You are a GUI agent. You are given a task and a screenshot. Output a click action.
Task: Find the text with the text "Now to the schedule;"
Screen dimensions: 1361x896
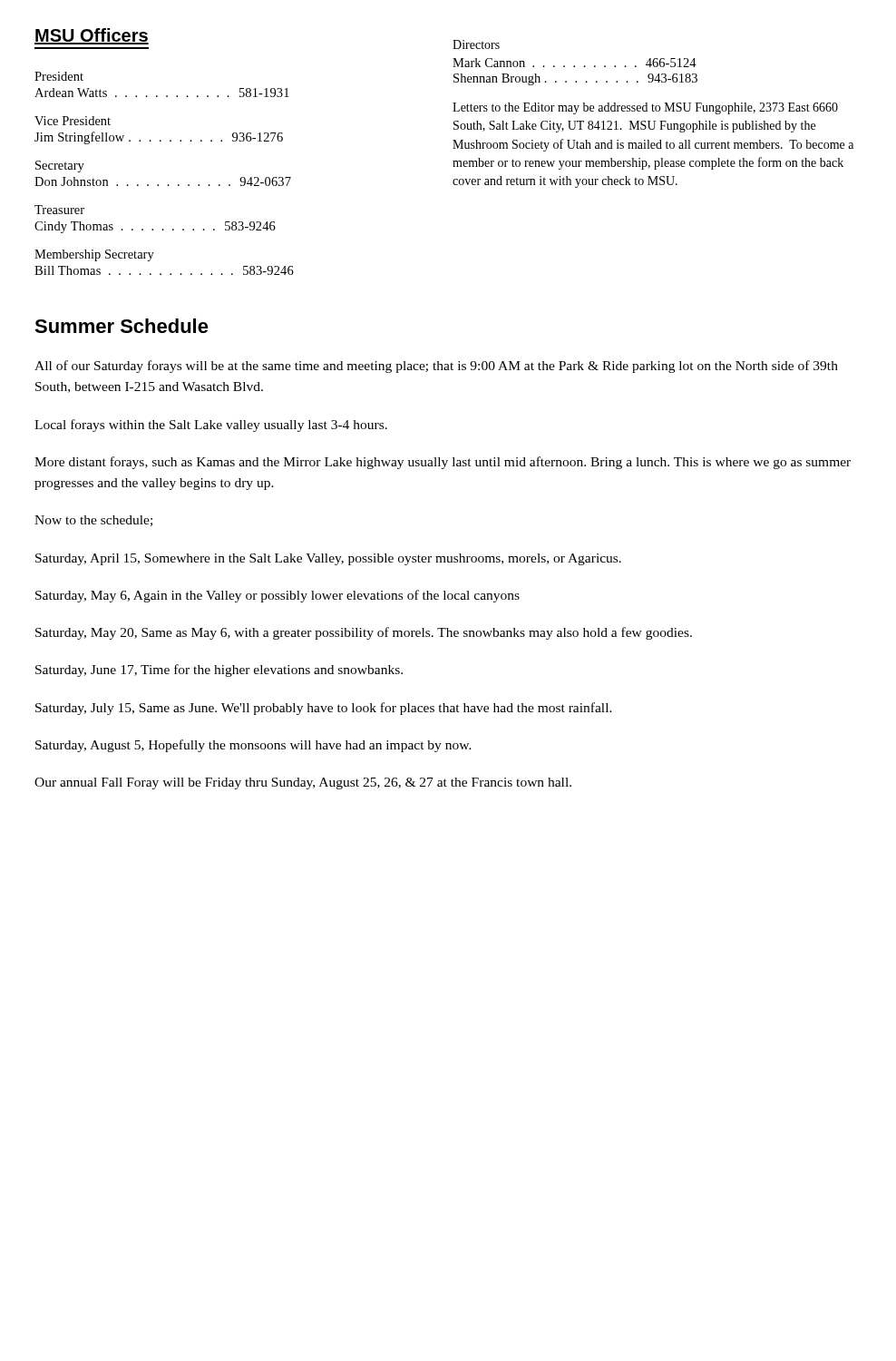93,521
